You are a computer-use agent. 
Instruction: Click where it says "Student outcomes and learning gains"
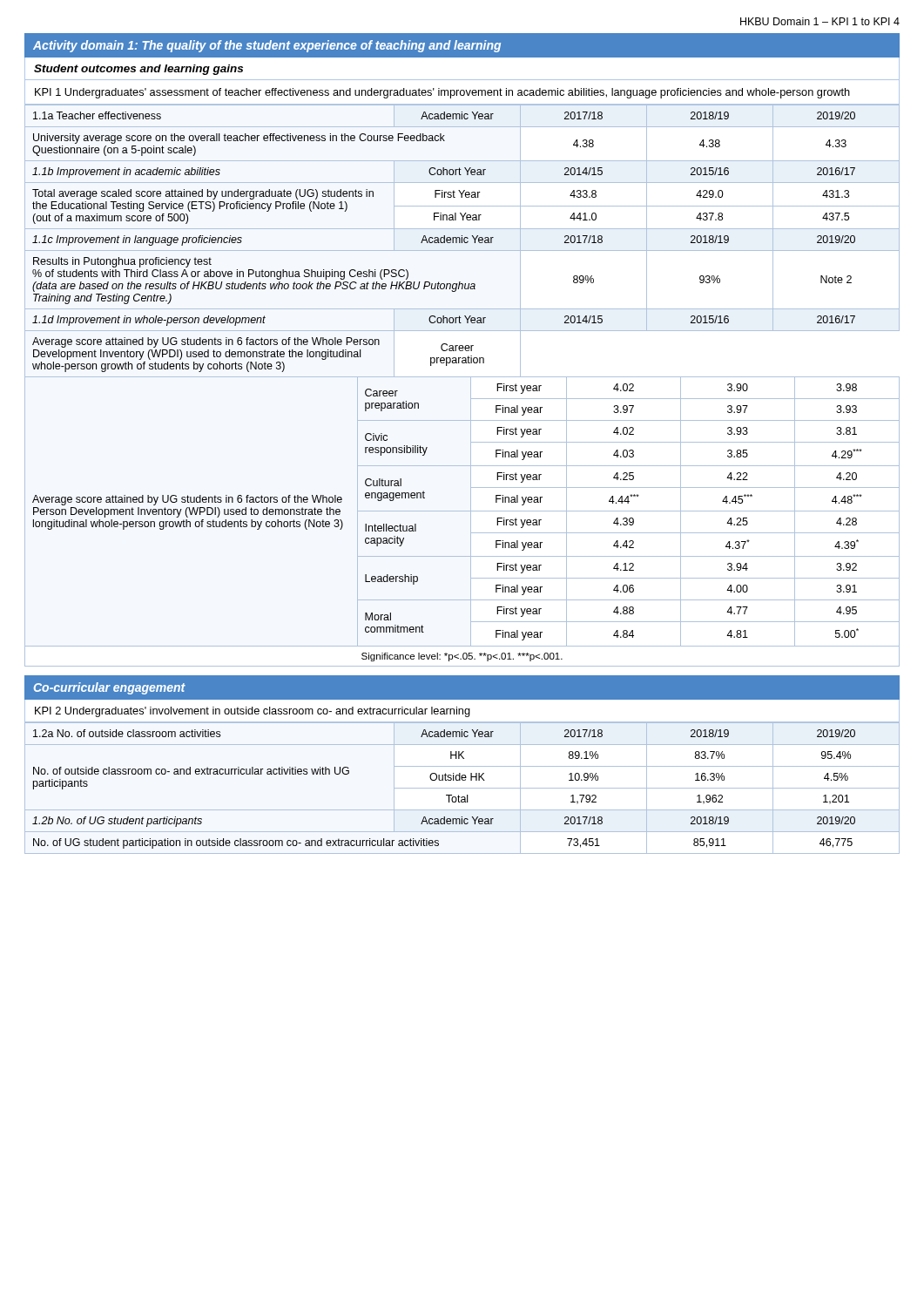point(139,68)
